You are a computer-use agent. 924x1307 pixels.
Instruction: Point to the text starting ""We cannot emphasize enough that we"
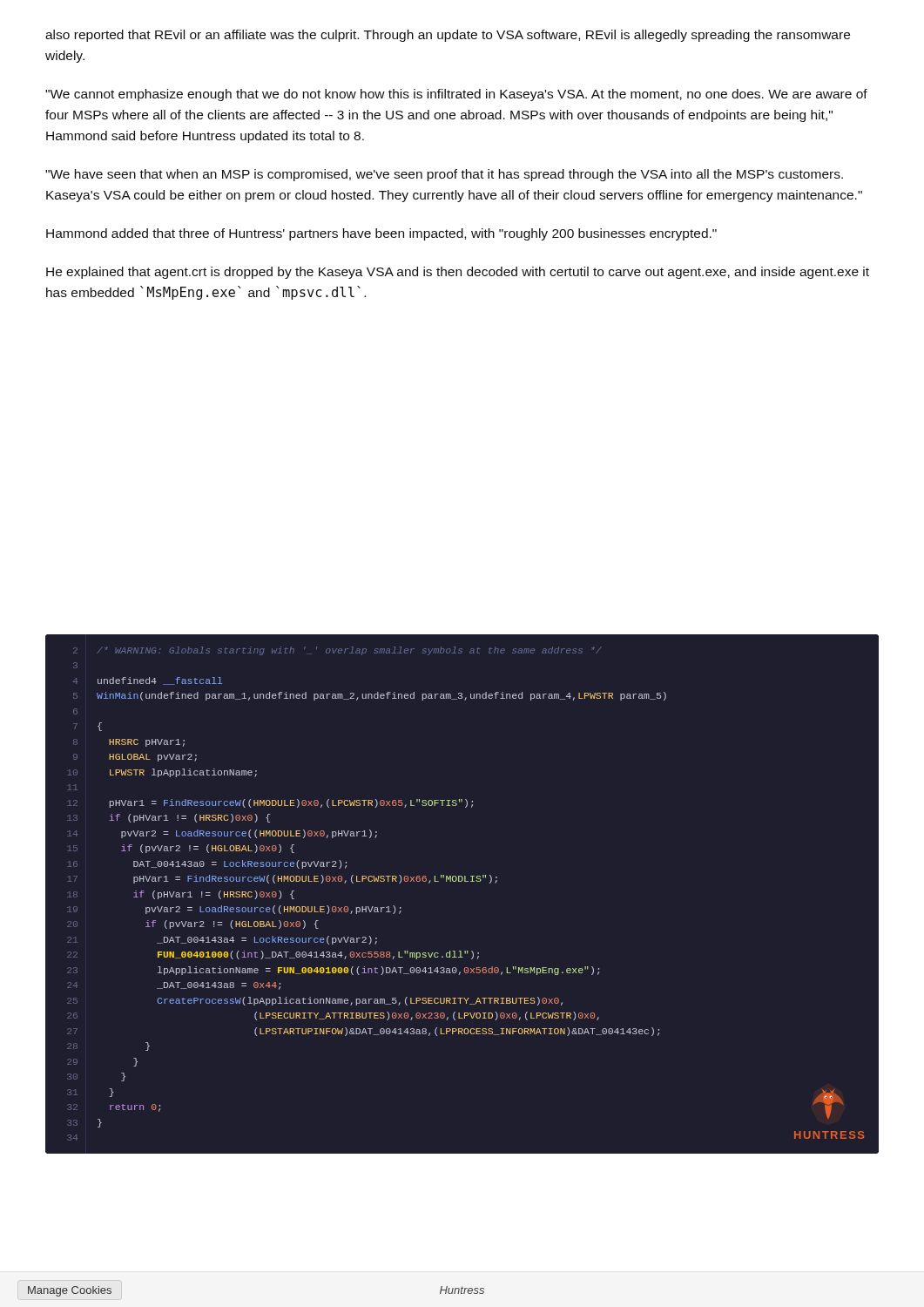pyautogui.click(x=456, y=115)
